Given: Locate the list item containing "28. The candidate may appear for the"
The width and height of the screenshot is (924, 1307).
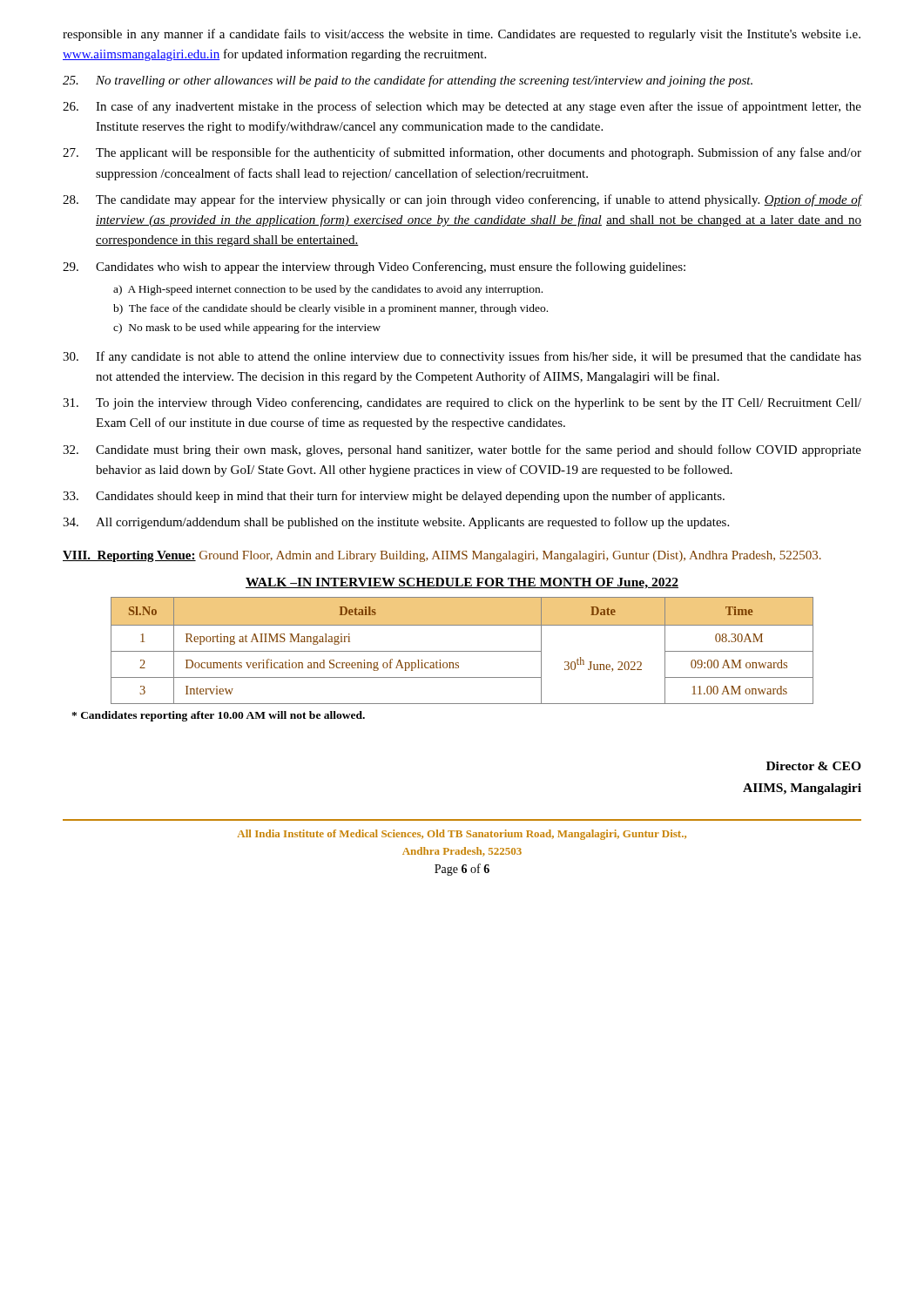Looking at the screenshot, I should [462, 220].
